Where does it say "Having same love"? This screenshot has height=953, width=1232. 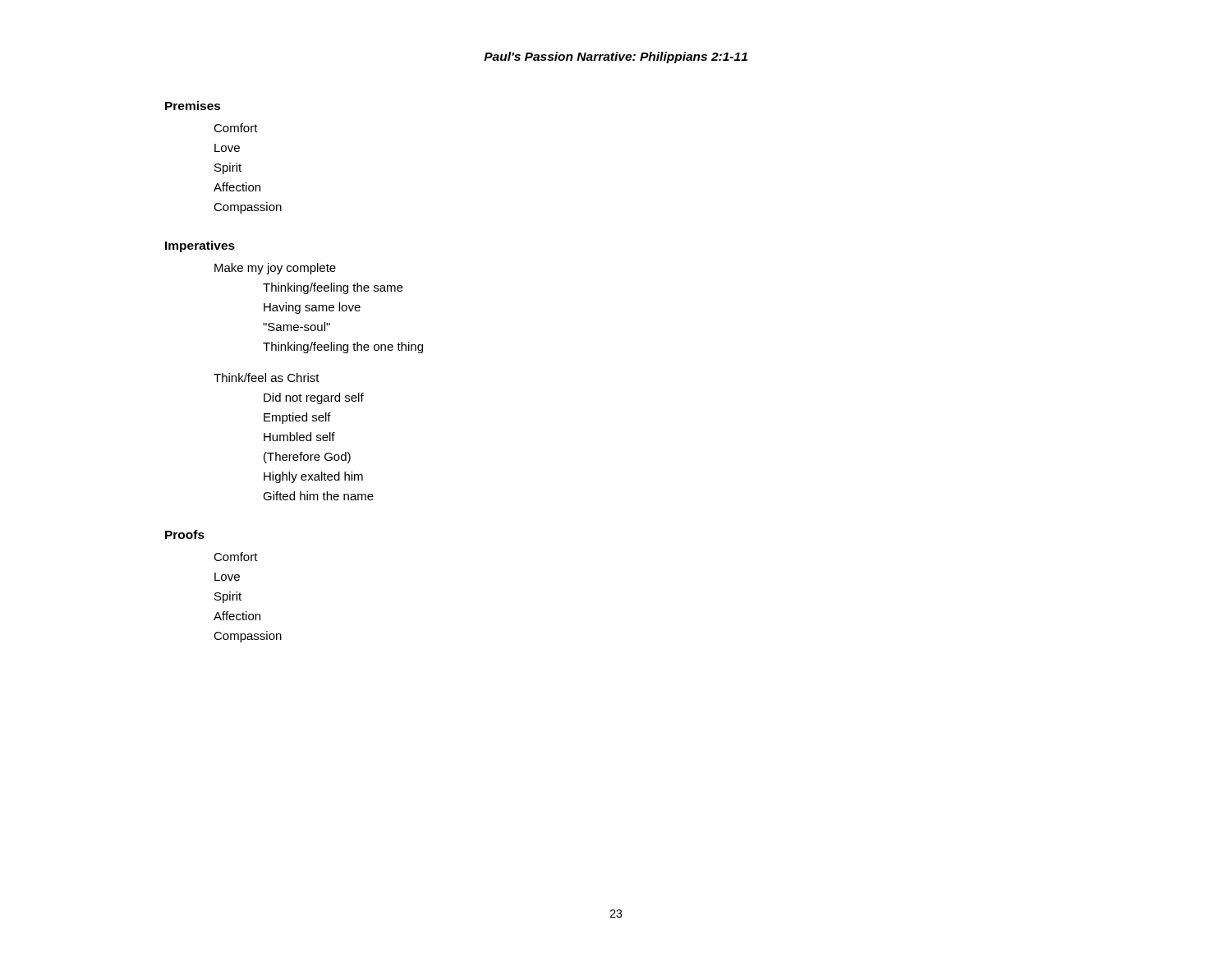click(312, 307)
